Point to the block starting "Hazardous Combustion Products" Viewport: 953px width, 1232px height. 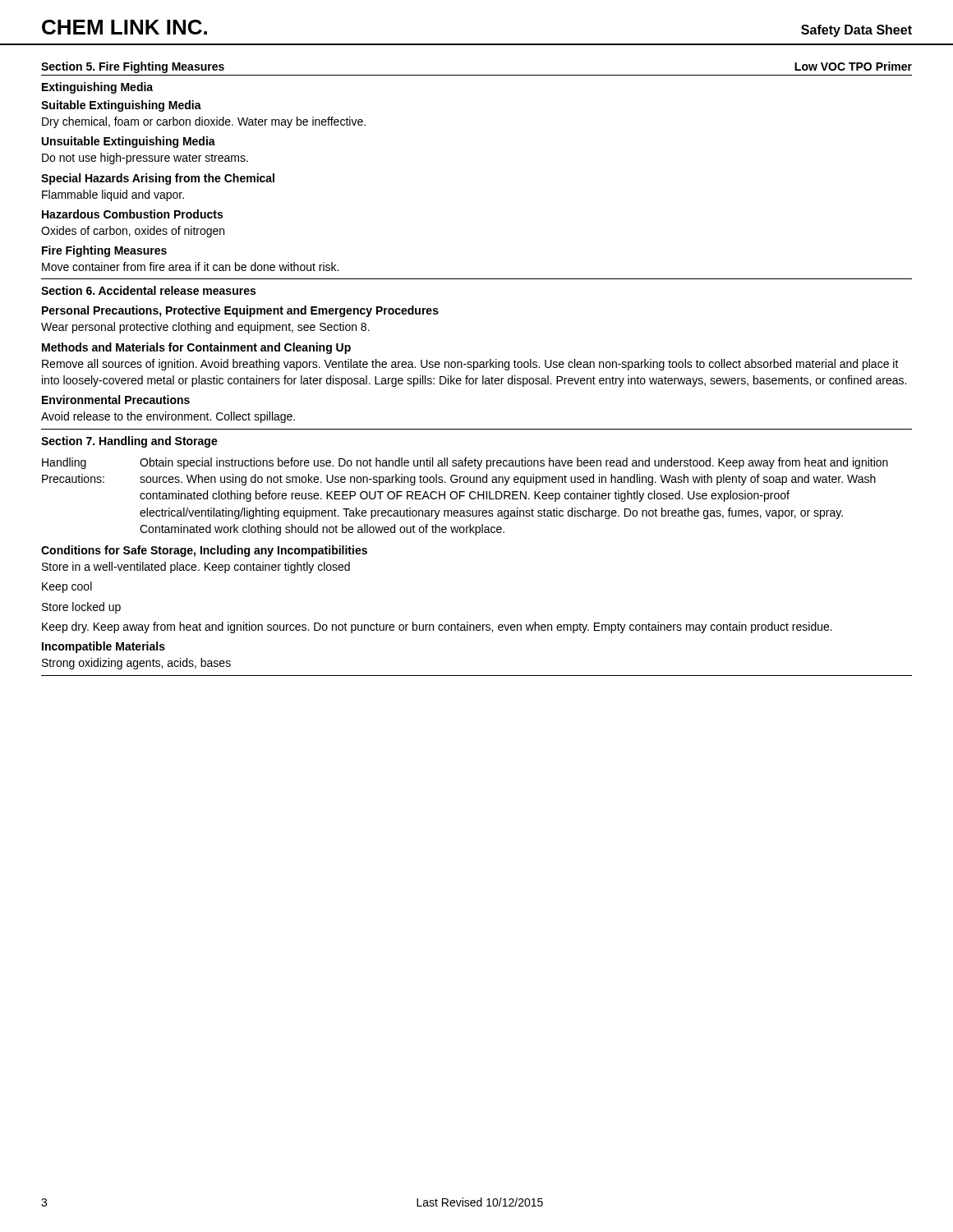[132, 214]
